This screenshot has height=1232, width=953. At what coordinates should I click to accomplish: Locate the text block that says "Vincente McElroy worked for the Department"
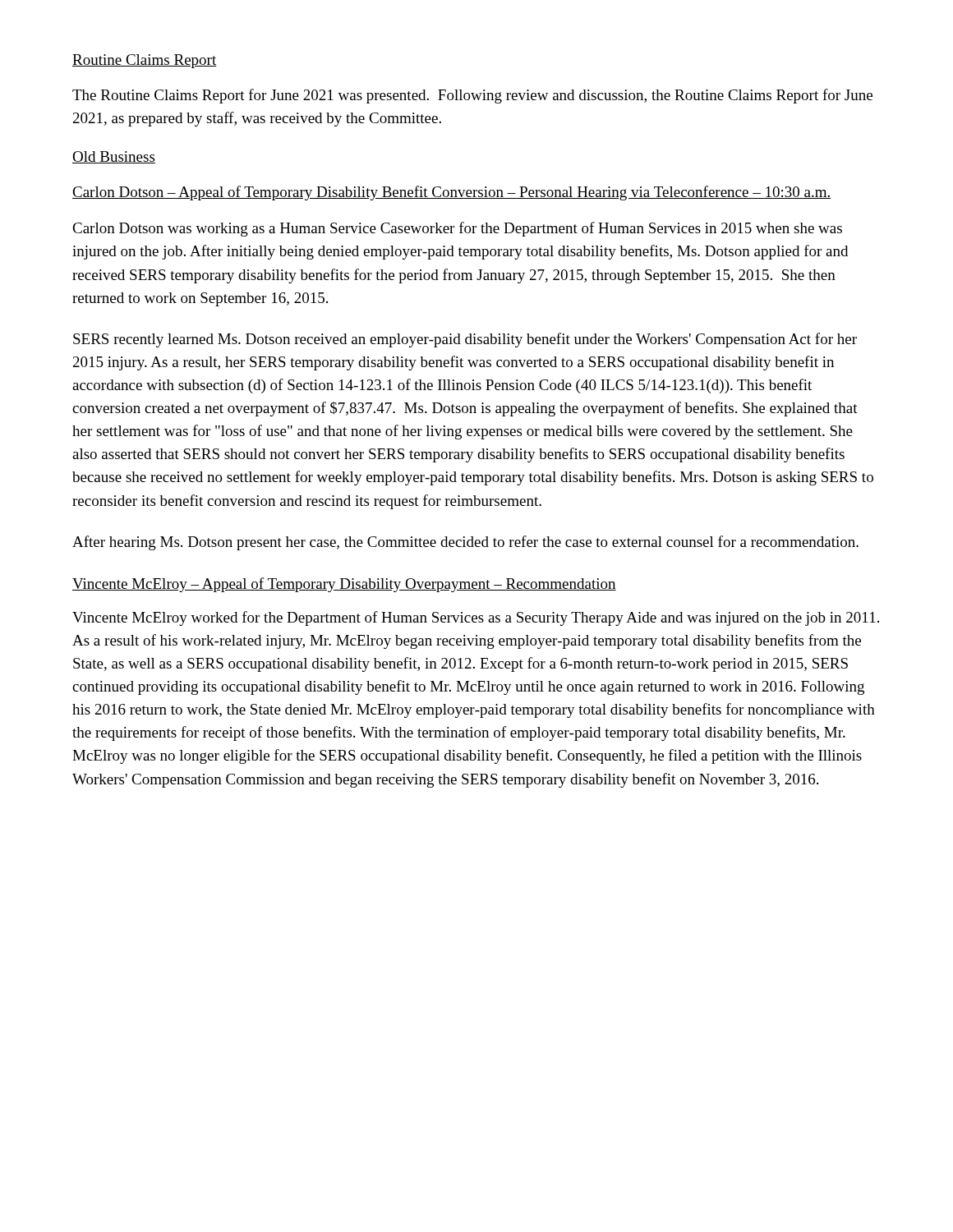tap(476, 698)
